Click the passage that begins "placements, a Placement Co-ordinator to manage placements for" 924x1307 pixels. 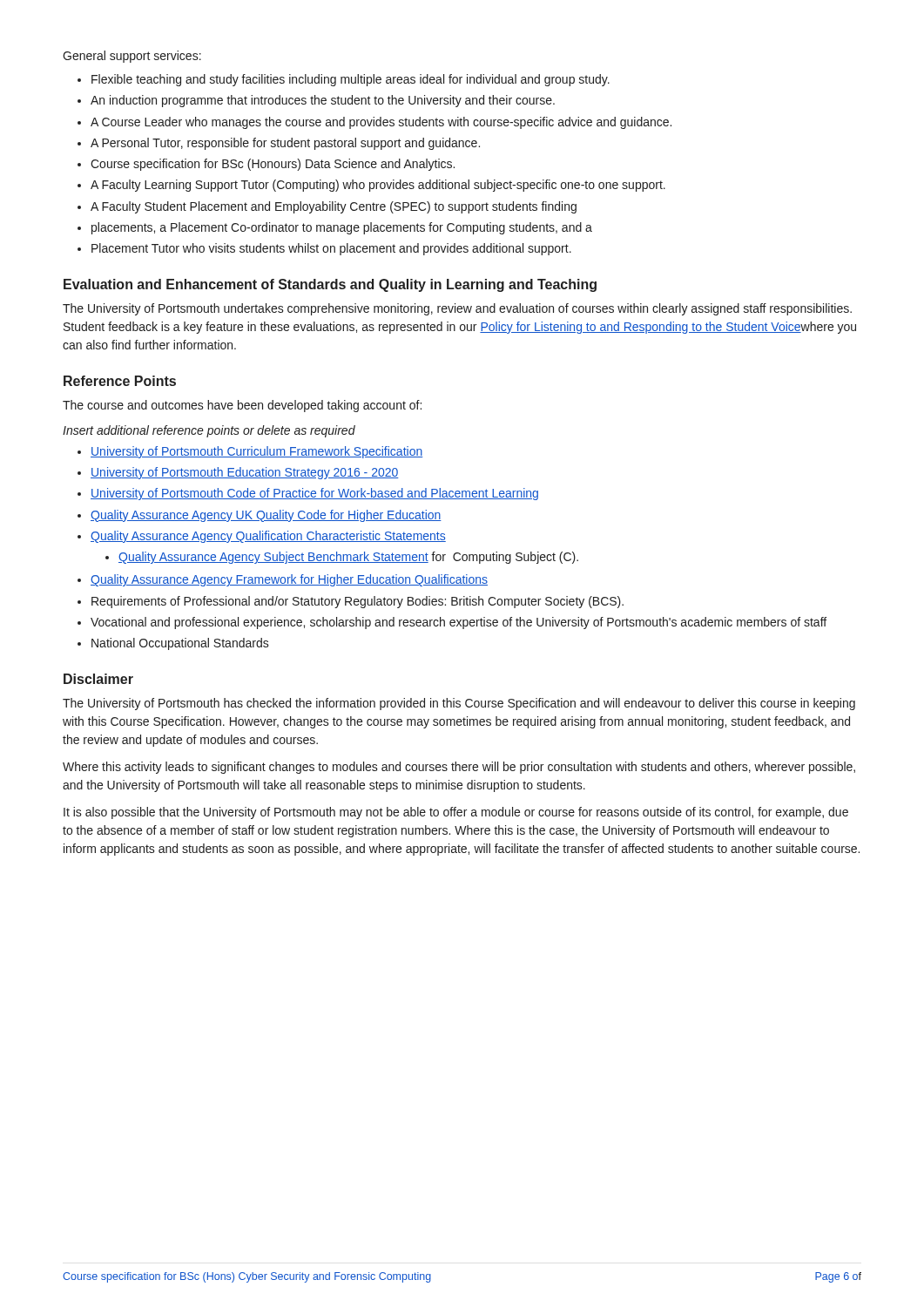(x=476, y=228)
